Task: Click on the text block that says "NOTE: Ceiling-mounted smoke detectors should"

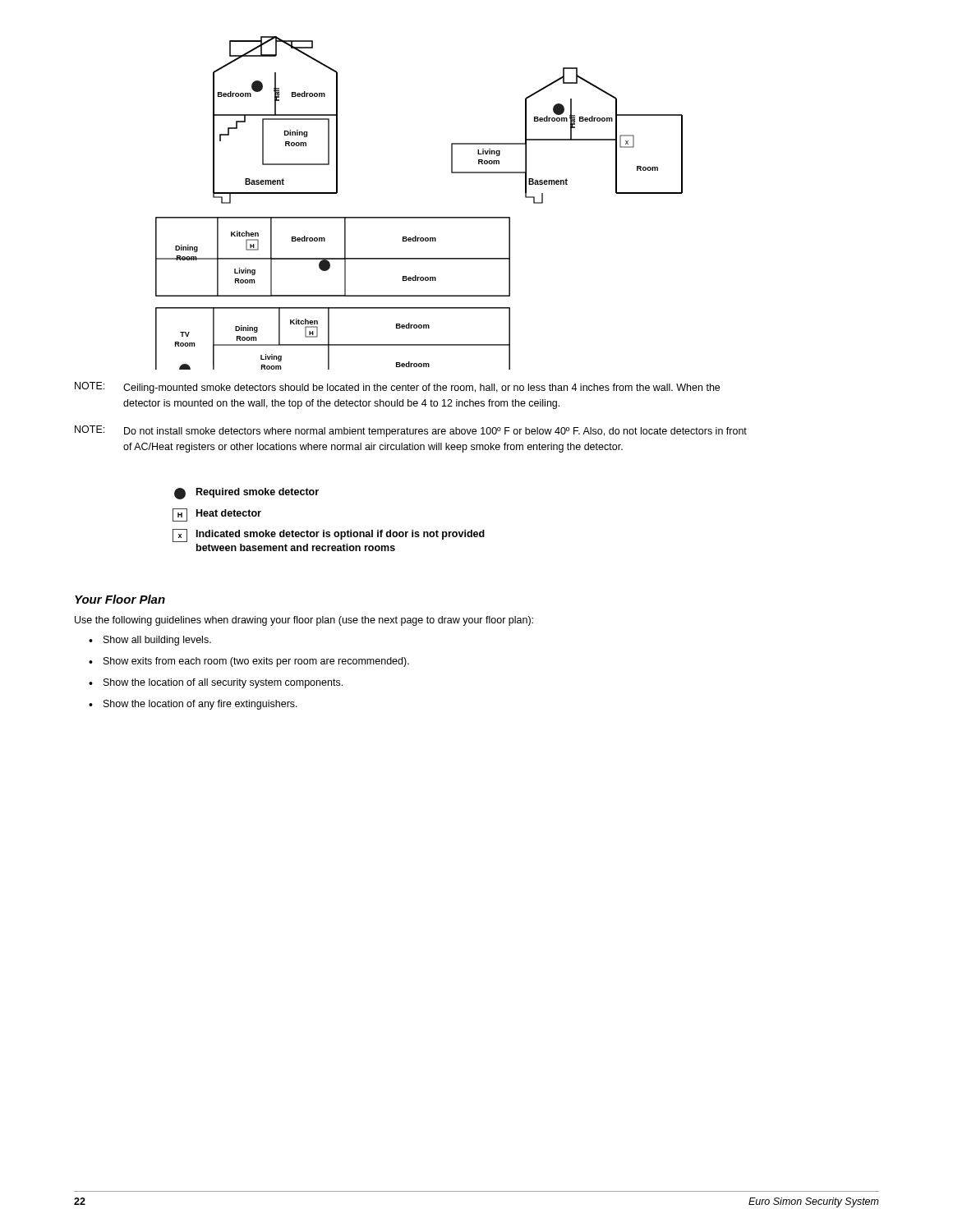Action: [411, 396]
